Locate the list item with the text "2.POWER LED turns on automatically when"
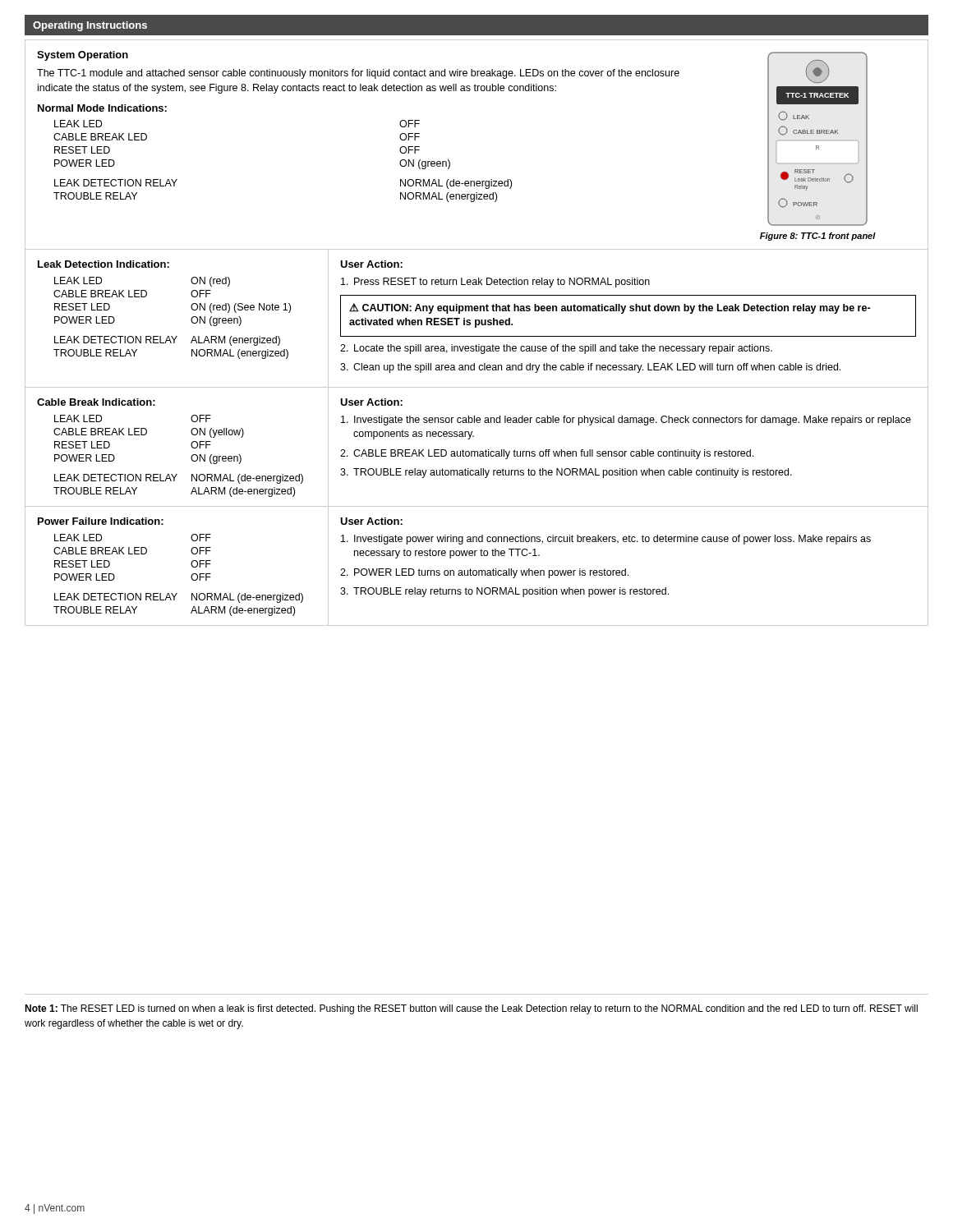 click(x=626, y=573)
